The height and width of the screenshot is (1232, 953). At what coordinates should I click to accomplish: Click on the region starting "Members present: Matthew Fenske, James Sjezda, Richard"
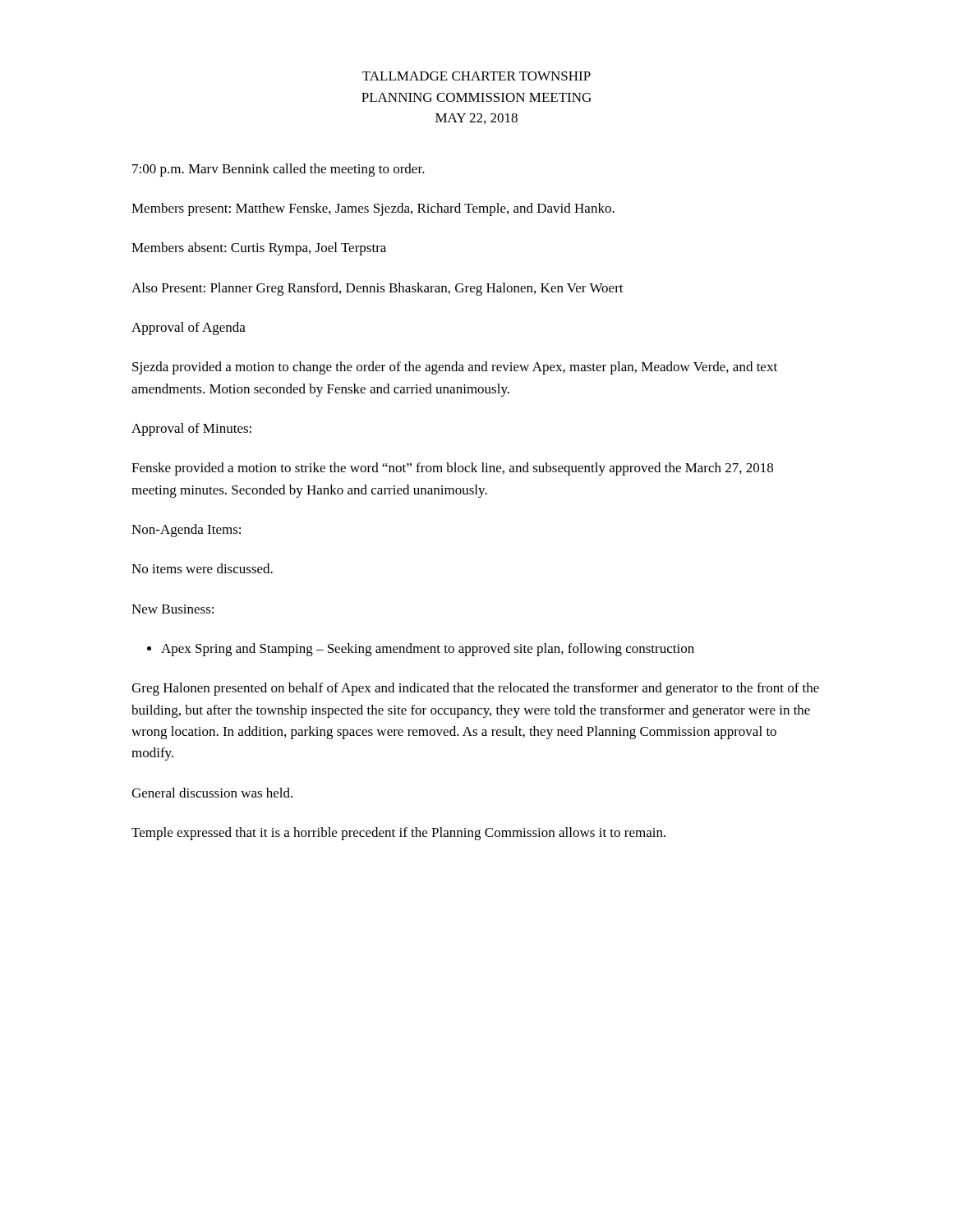(x=373, y=208)
